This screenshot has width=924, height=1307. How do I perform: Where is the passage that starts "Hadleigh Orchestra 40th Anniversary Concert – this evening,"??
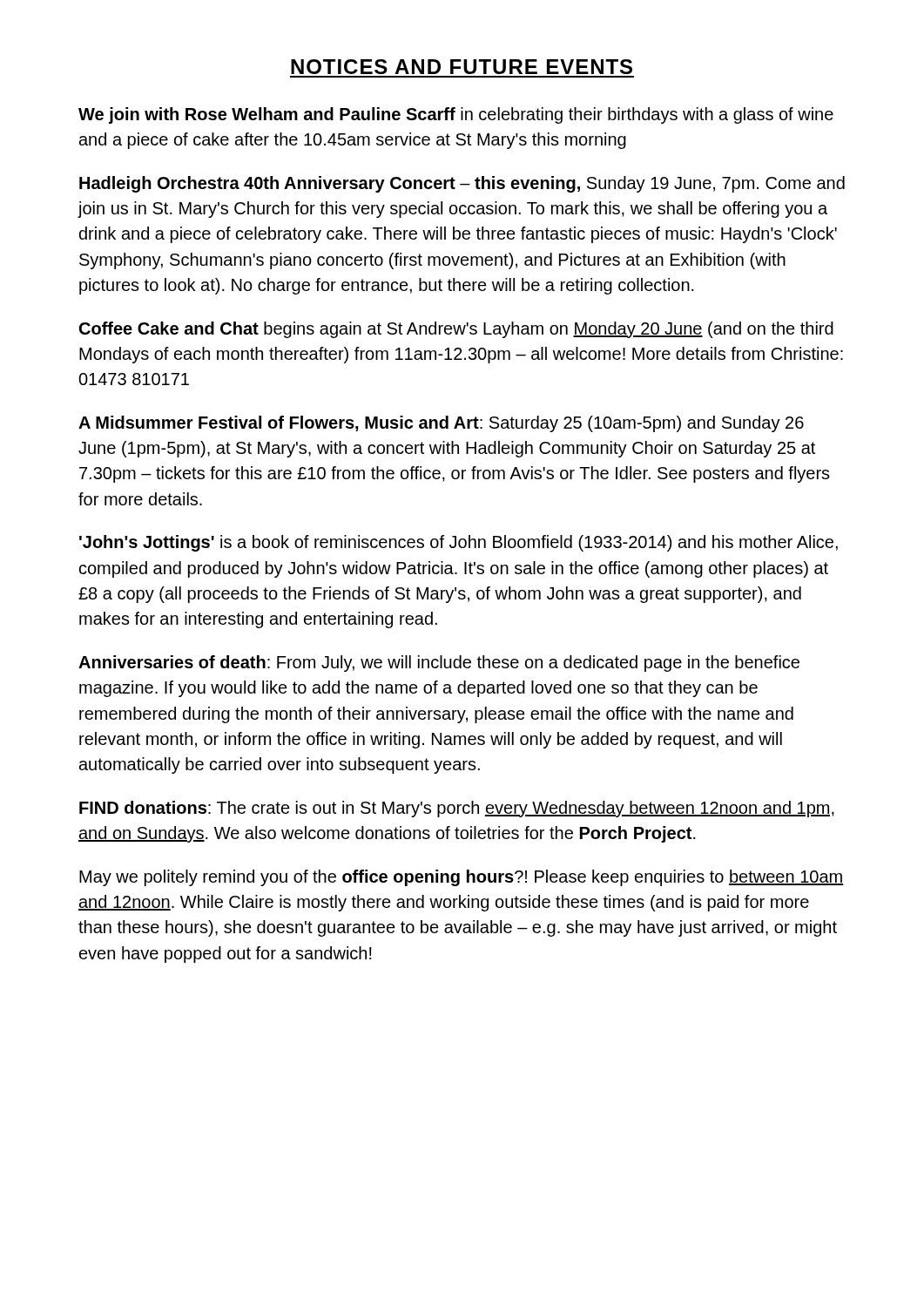tap(462, 234)
